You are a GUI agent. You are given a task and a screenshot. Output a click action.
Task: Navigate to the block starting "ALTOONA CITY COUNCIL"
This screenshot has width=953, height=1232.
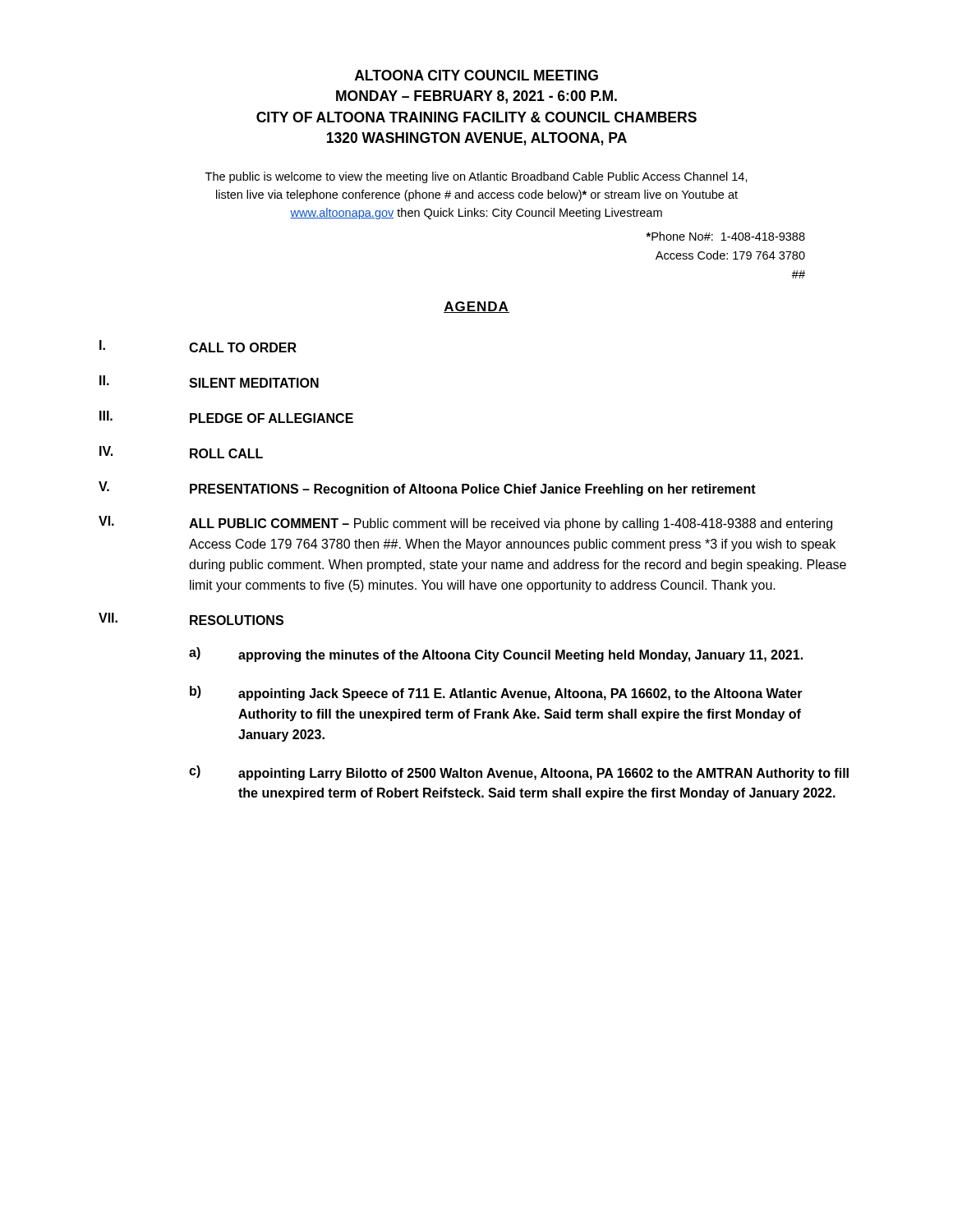coord(476,107)
